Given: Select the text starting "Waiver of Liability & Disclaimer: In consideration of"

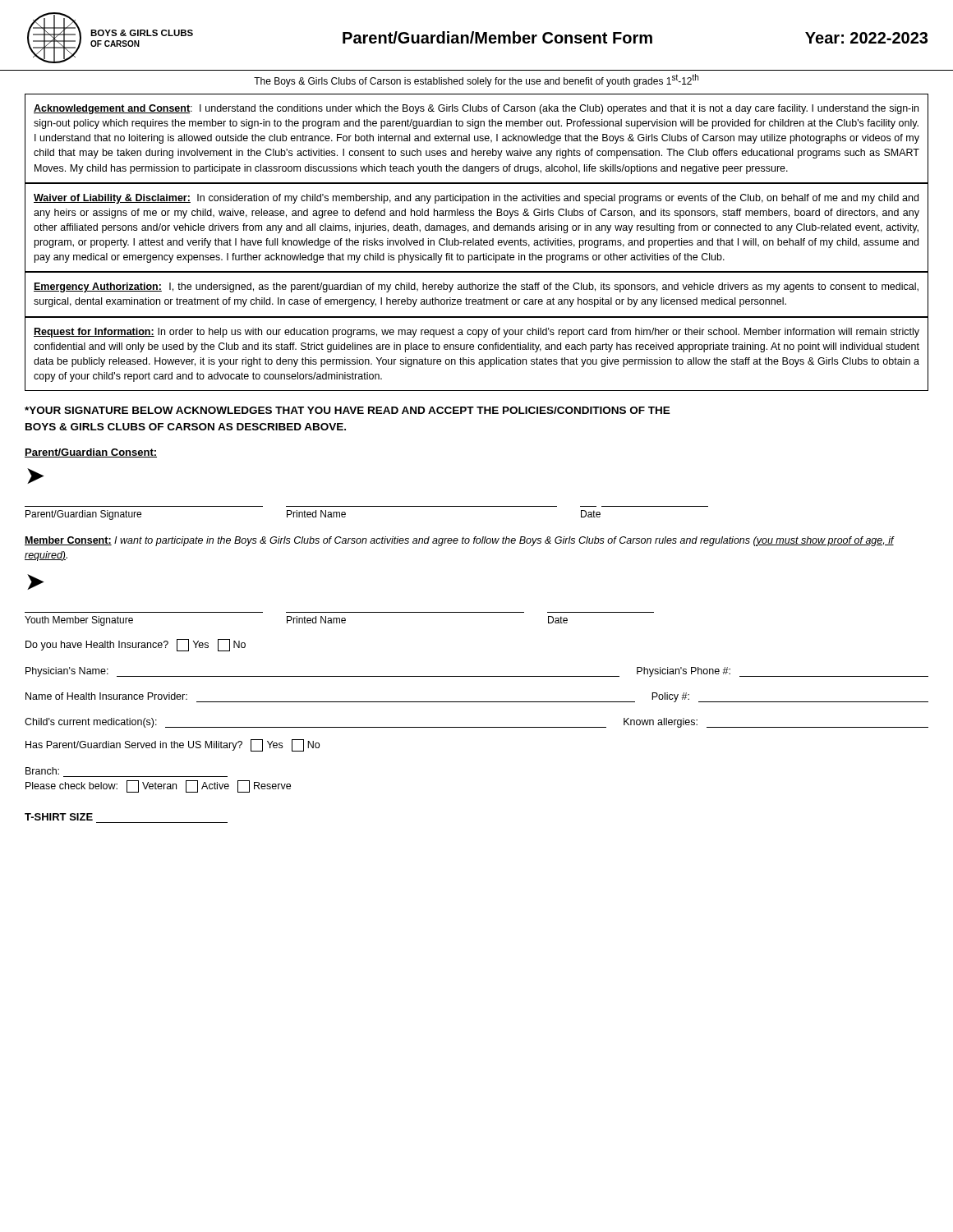Looking at the screenshot, I should pos(476,227).
